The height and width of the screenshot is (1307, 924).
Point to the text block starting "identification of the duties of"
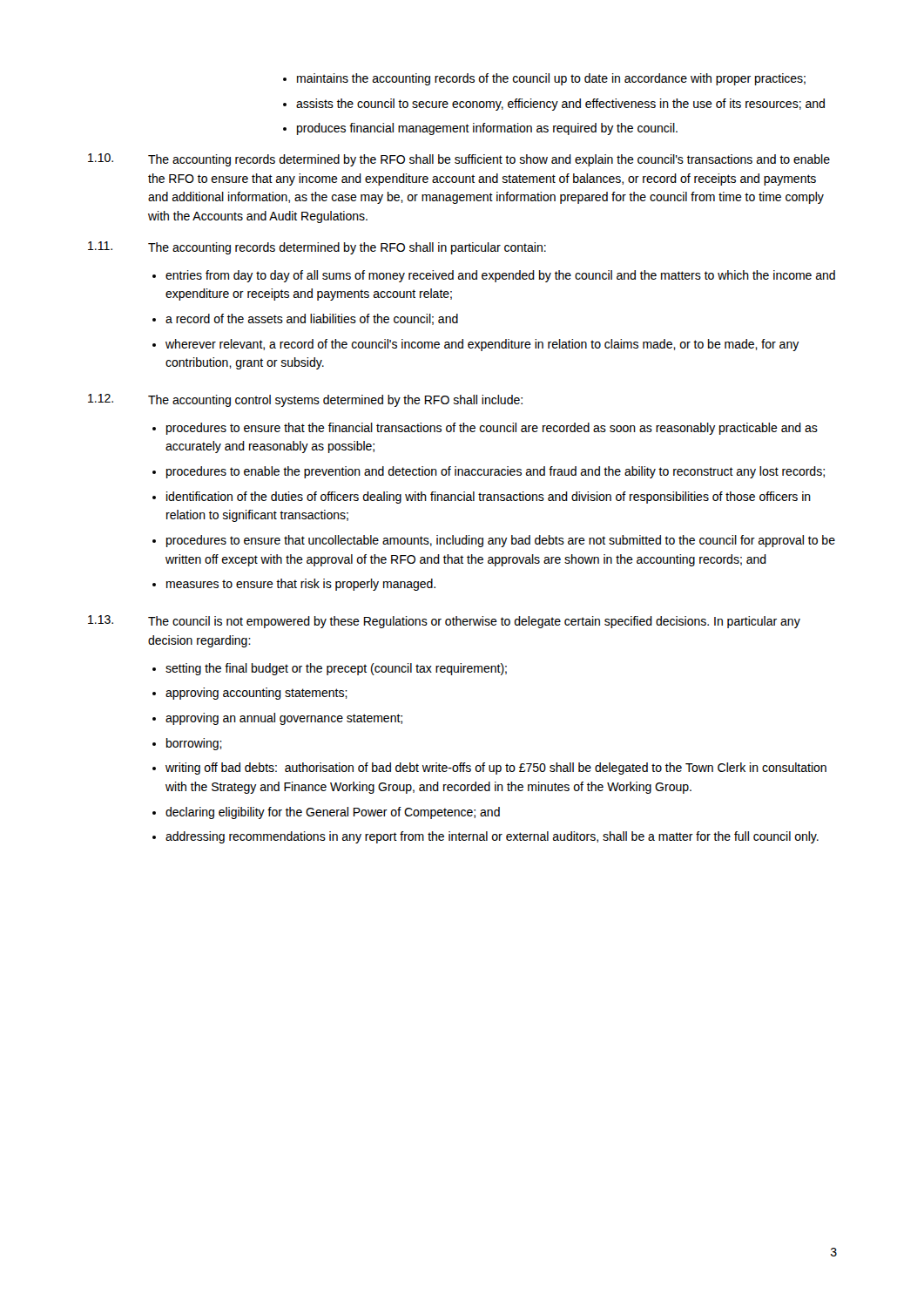pos(488,506)
